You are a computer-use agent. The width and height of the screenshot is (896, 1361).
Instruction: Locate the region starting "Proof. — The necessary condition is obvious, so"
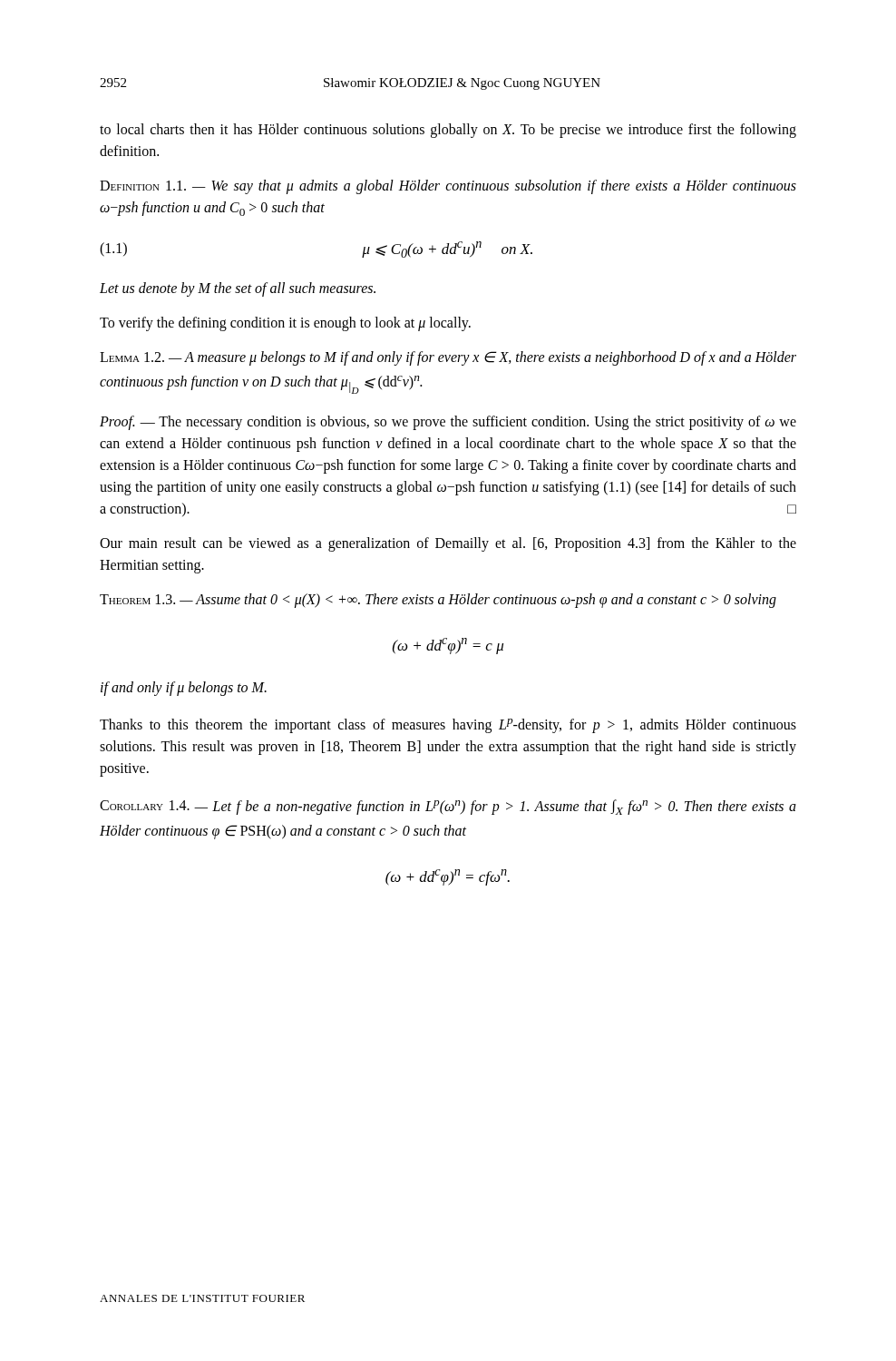448,465
